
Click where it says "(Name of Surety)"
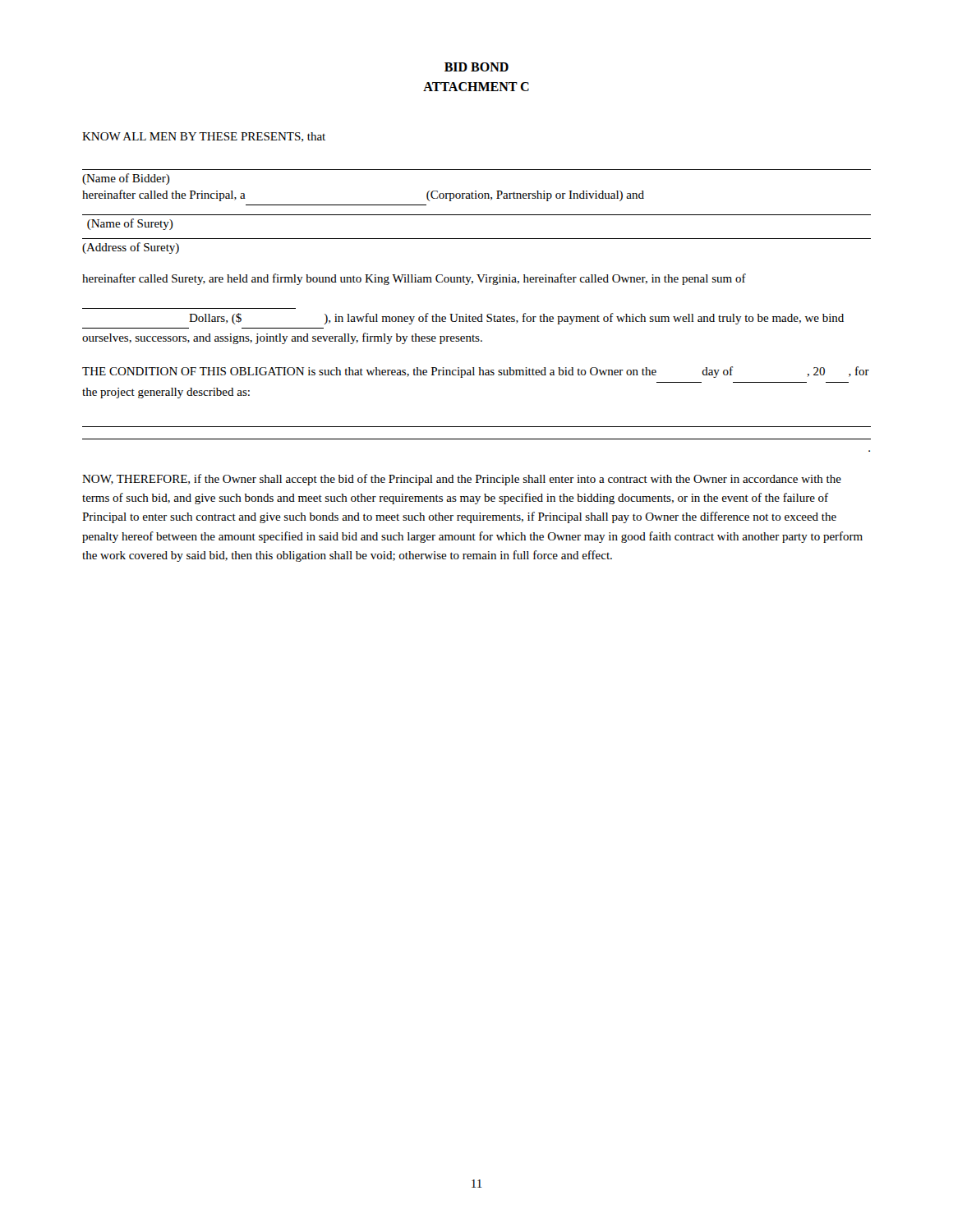tap(128, 224)
